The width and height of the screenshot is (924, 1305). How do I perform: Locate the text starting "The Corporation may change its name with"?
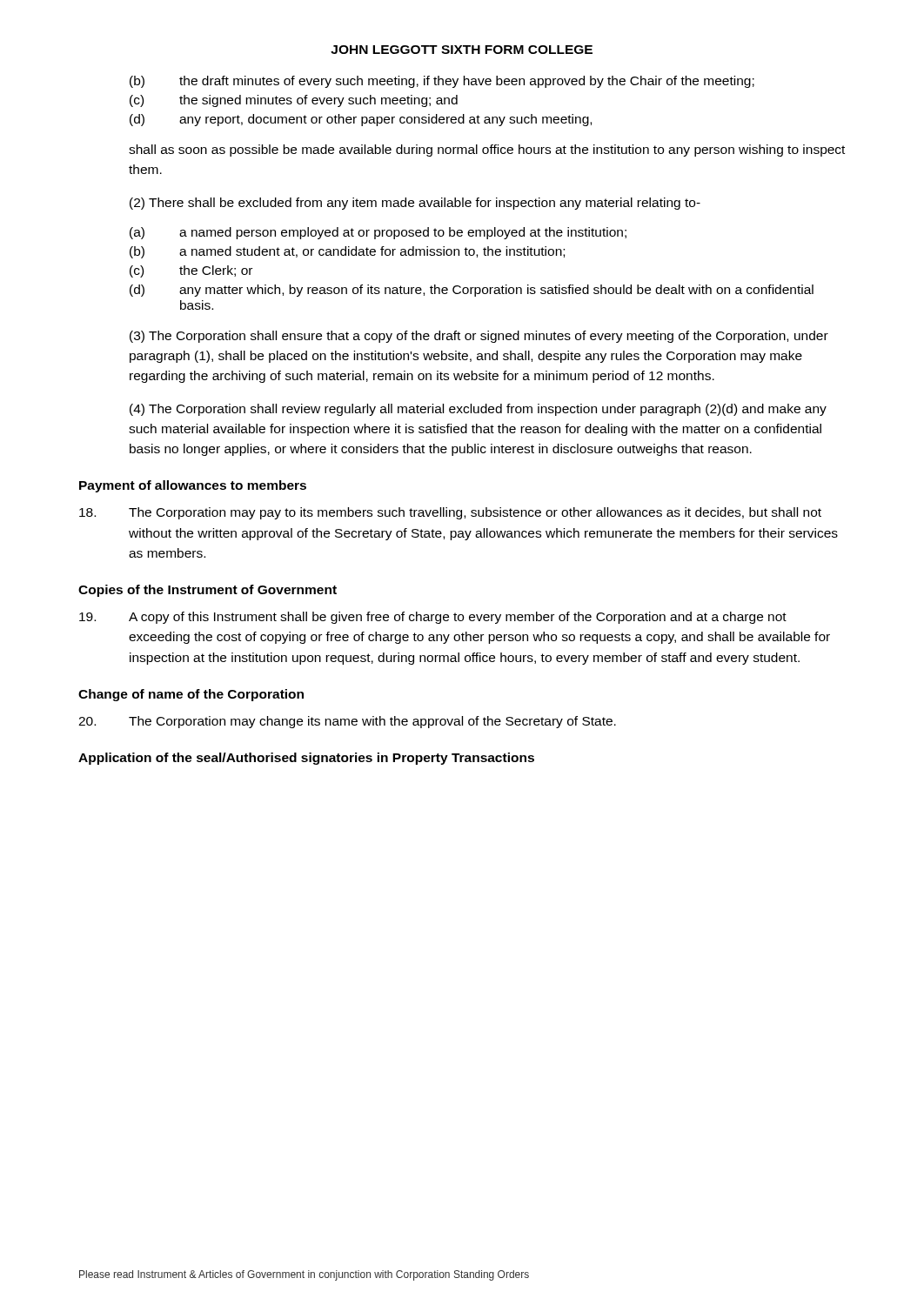[x=462, y=721]
